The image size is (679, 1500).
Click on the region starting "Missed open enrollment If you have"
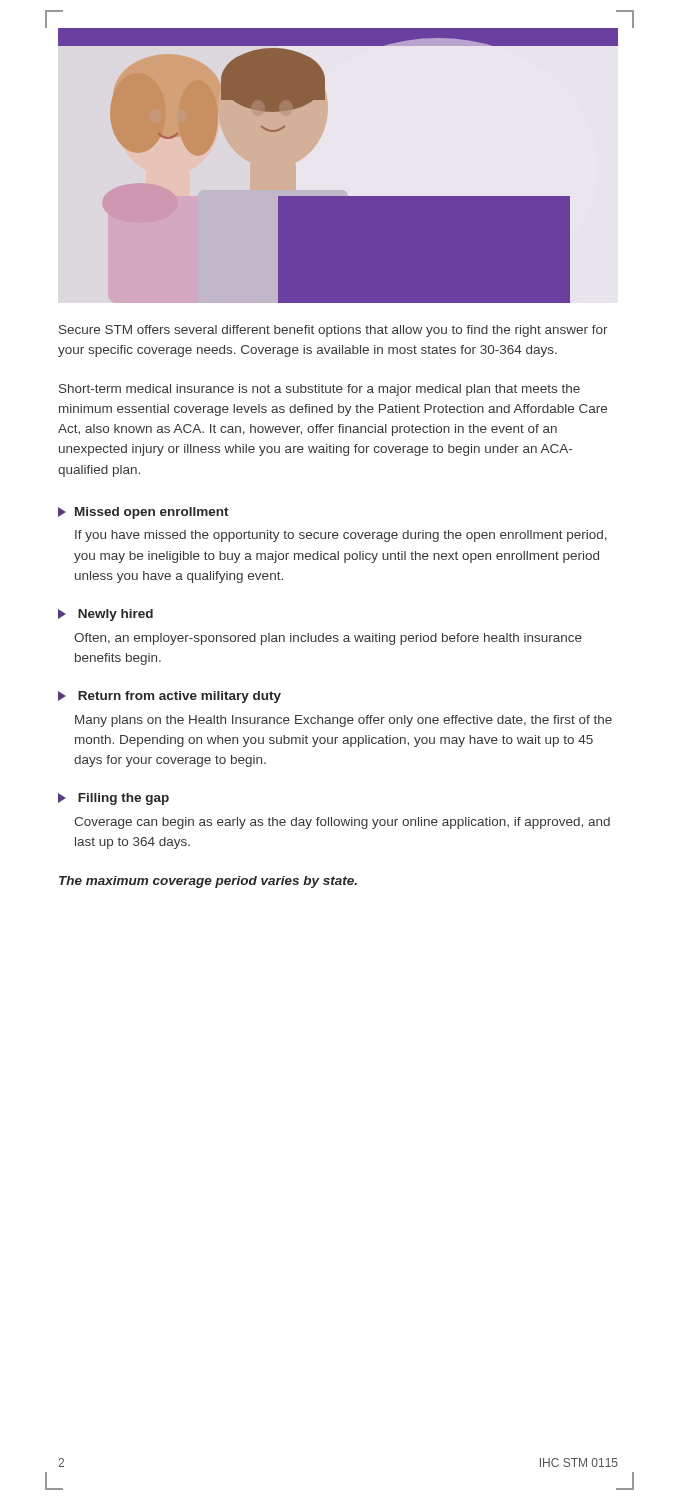(x=338, y=544)
